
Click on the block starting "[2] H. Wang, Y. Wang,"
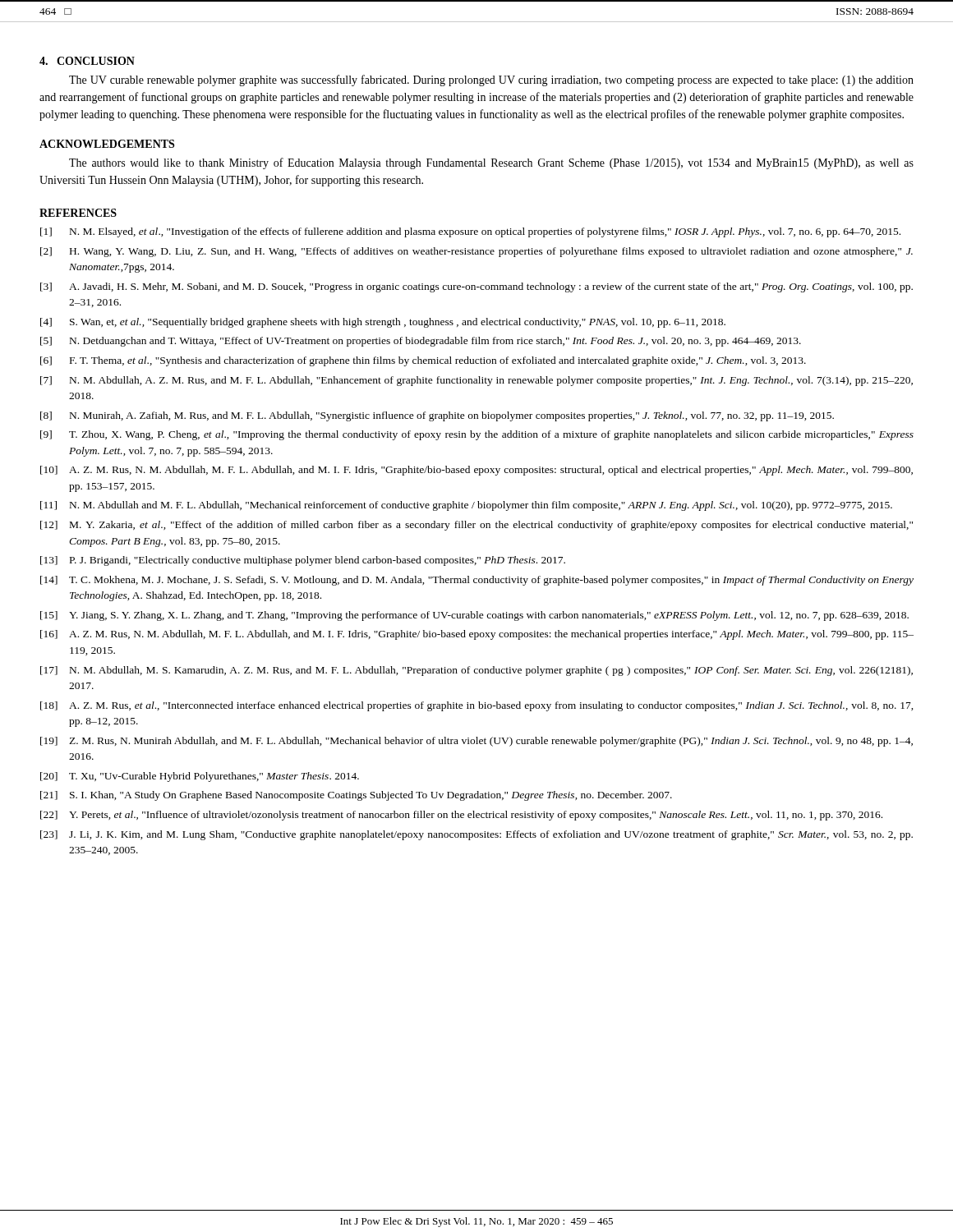(x=476, y=259)
